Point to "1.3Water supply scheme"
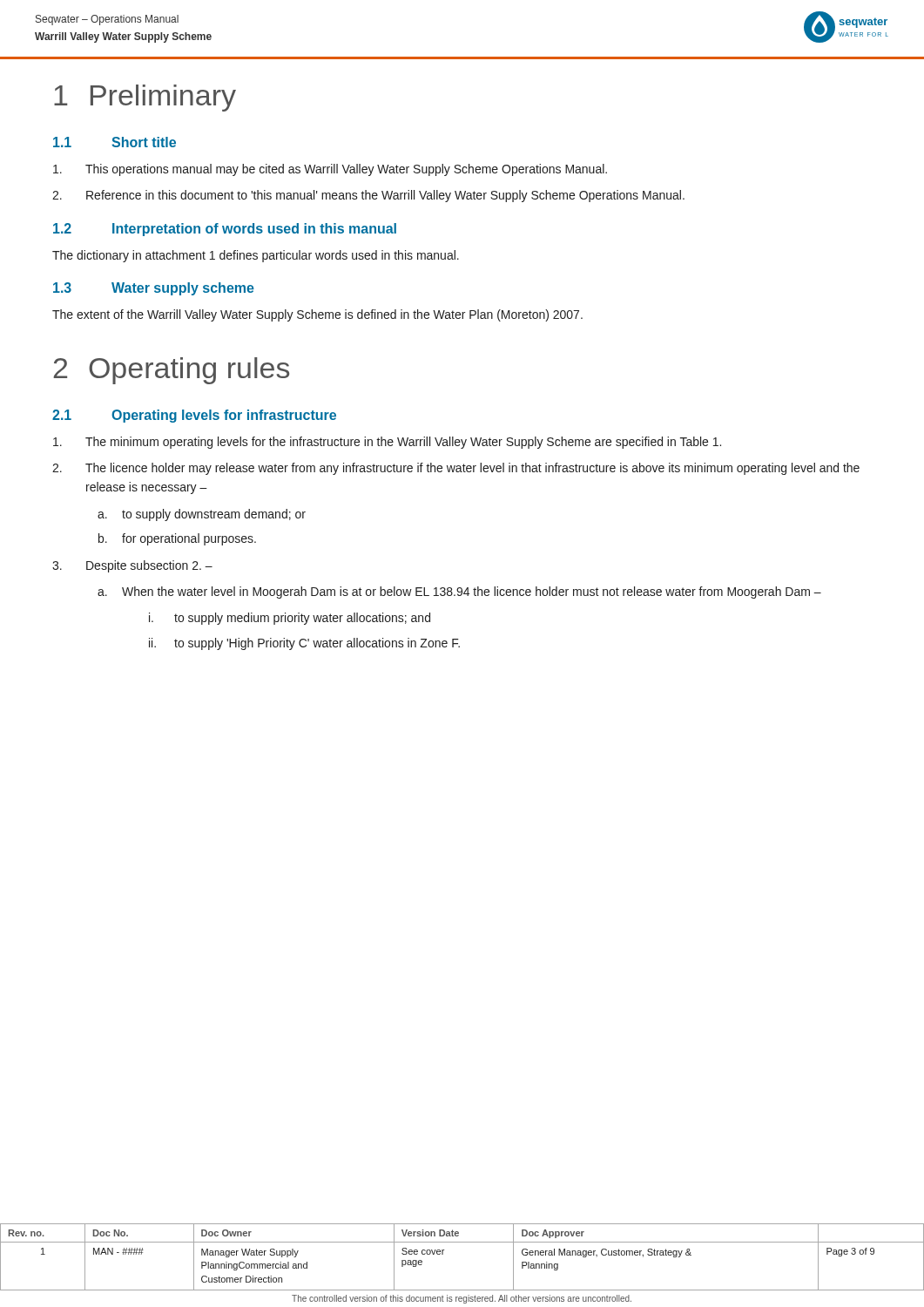924x1307 pixels. tap(153, 289)
